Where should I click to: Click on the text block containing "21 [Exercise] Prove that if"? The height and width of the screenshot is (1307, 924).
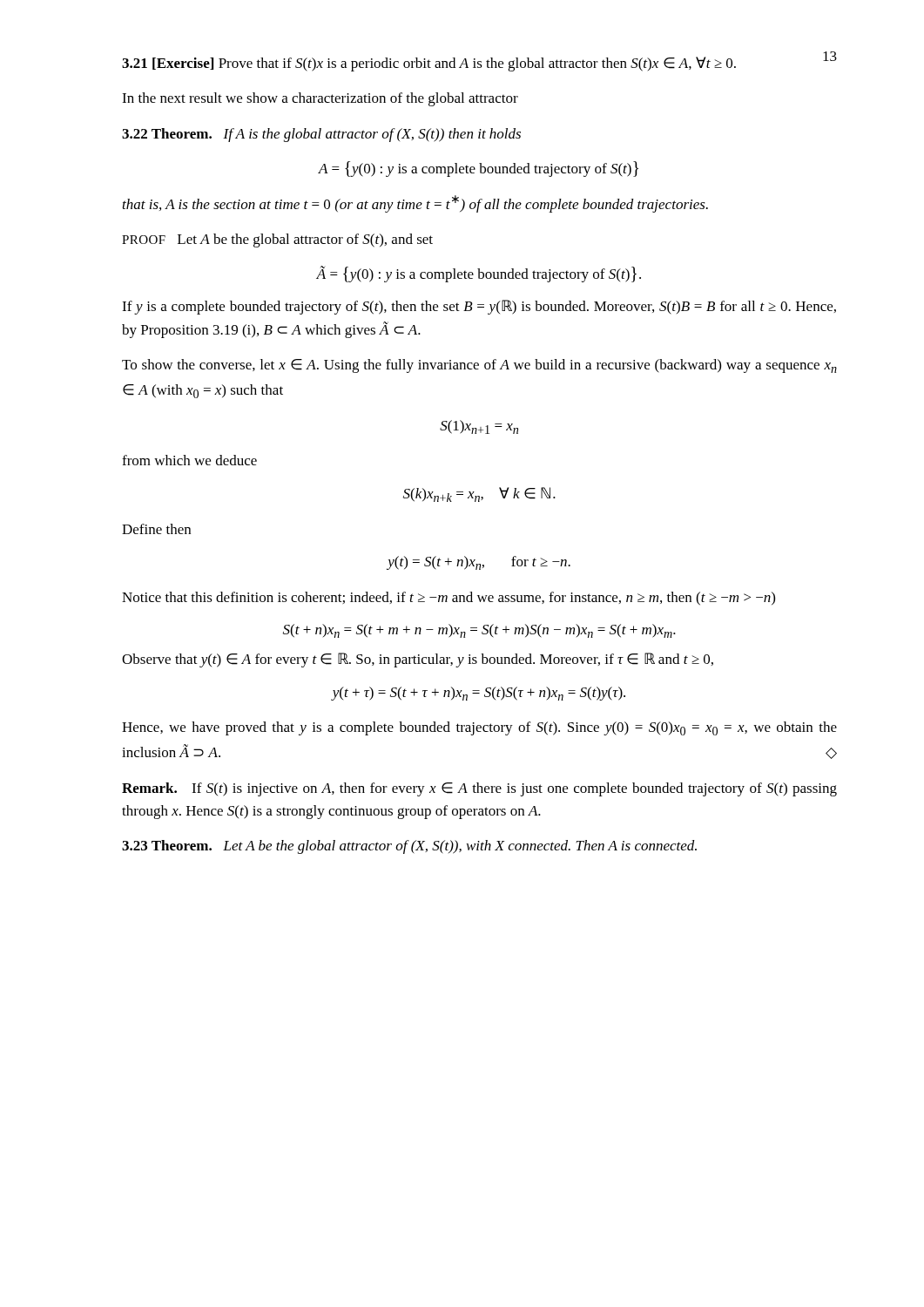coord(479,64)
